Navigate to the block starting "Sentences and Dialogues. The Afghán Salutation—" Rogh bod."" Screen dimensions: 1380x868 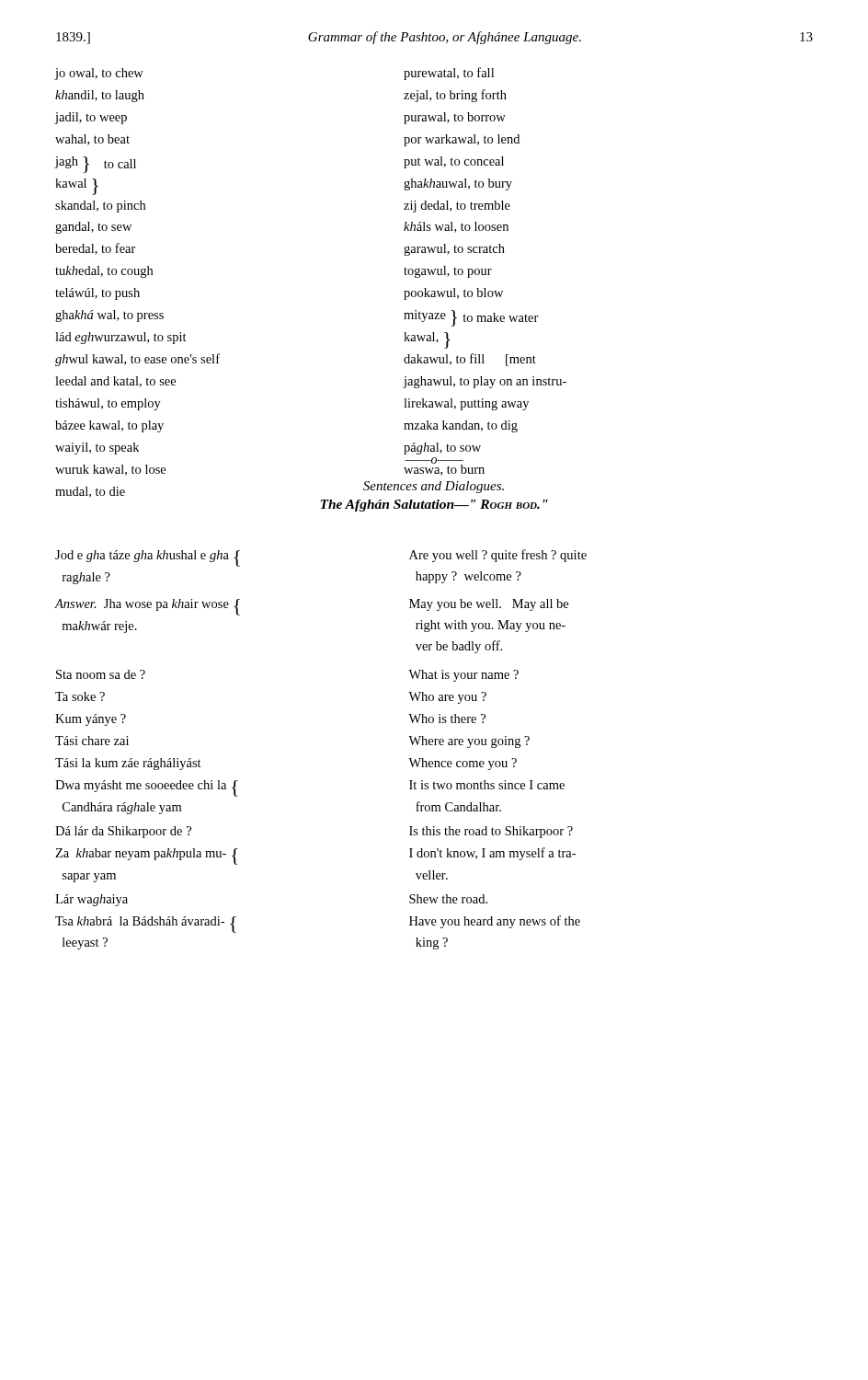(x=434, y=495)
